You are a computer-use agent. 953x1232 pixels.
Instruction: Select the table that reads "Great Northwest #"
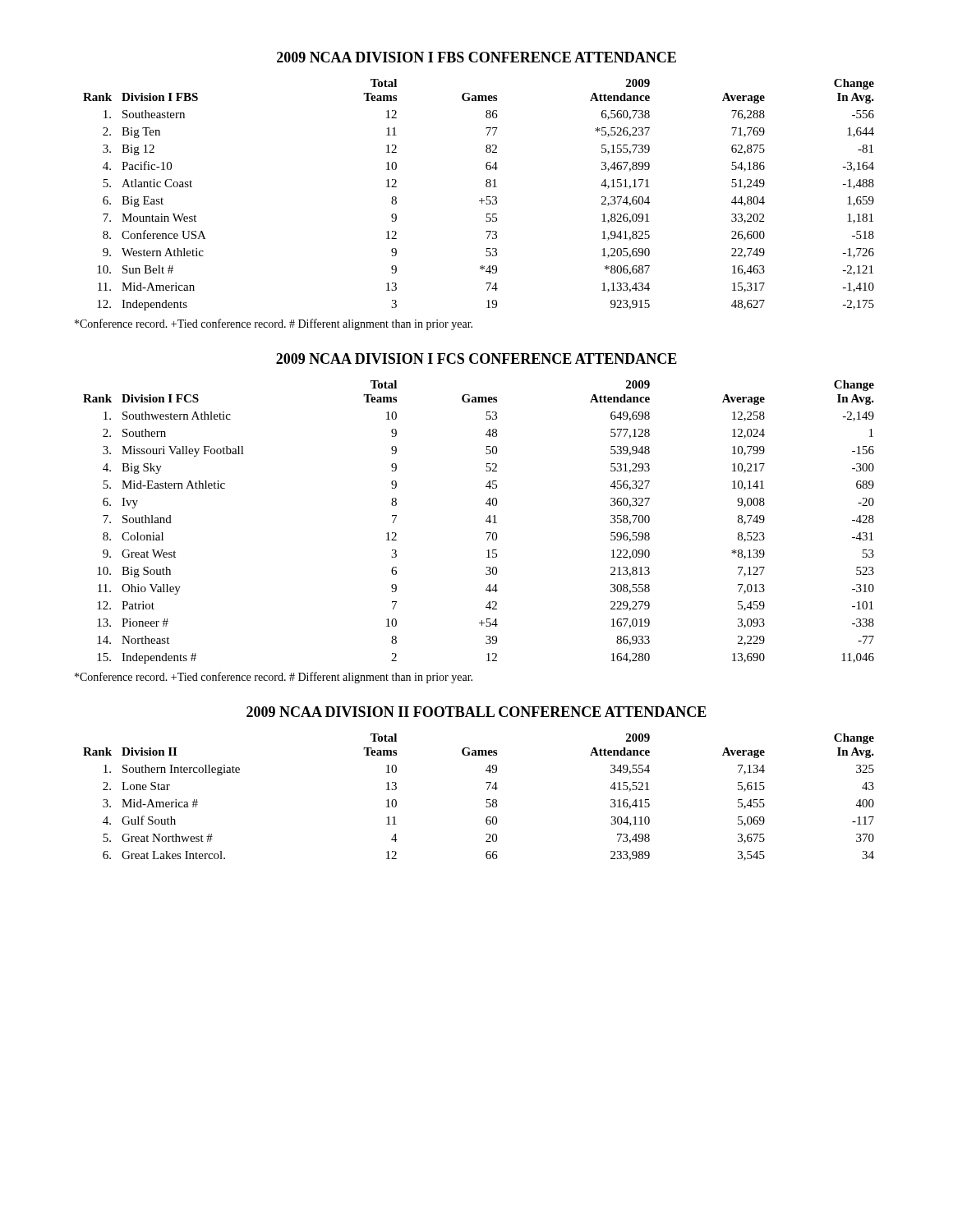(476, 797)
